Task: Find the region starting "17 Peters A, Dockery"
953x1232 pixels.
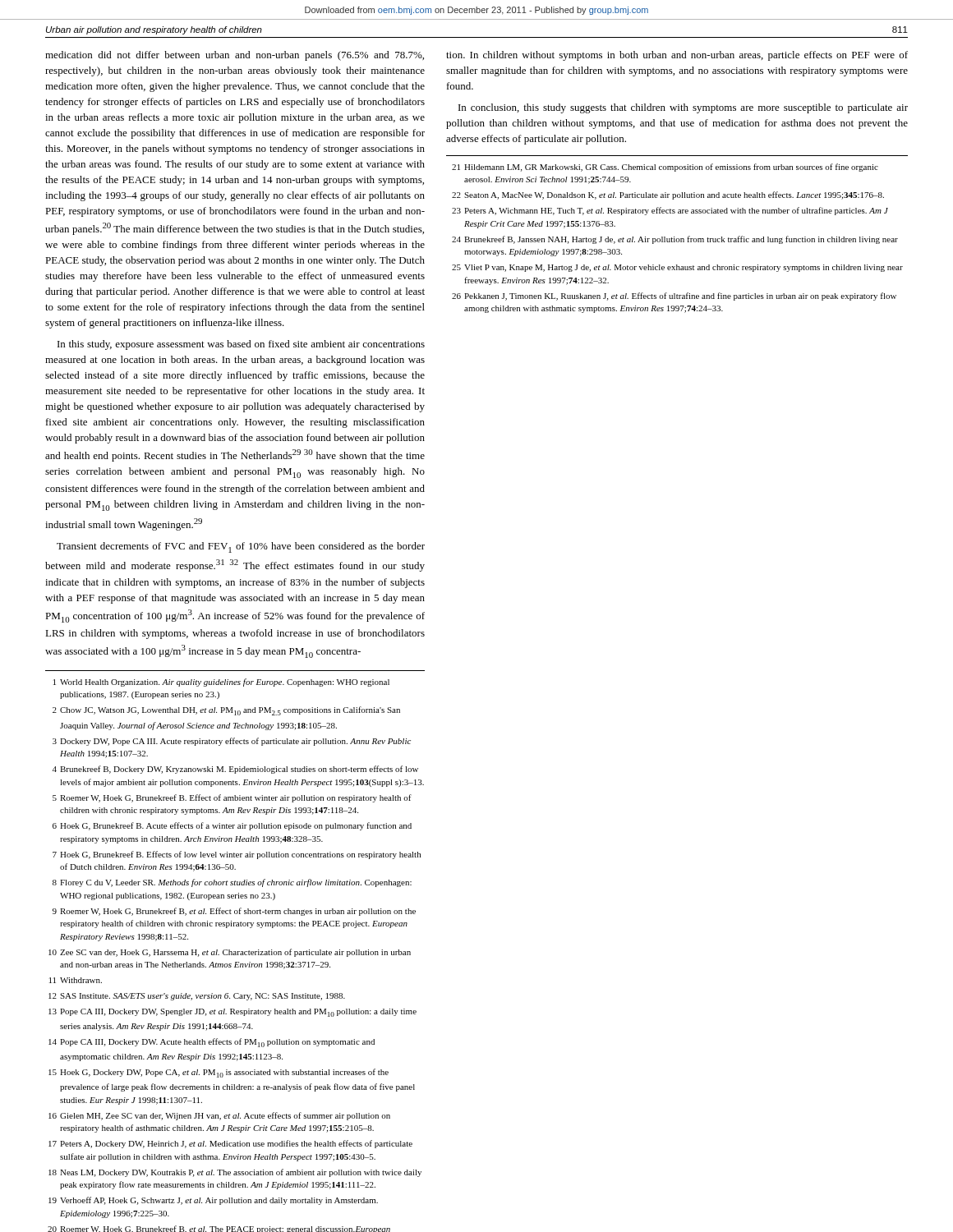Action: (235, 1151)
